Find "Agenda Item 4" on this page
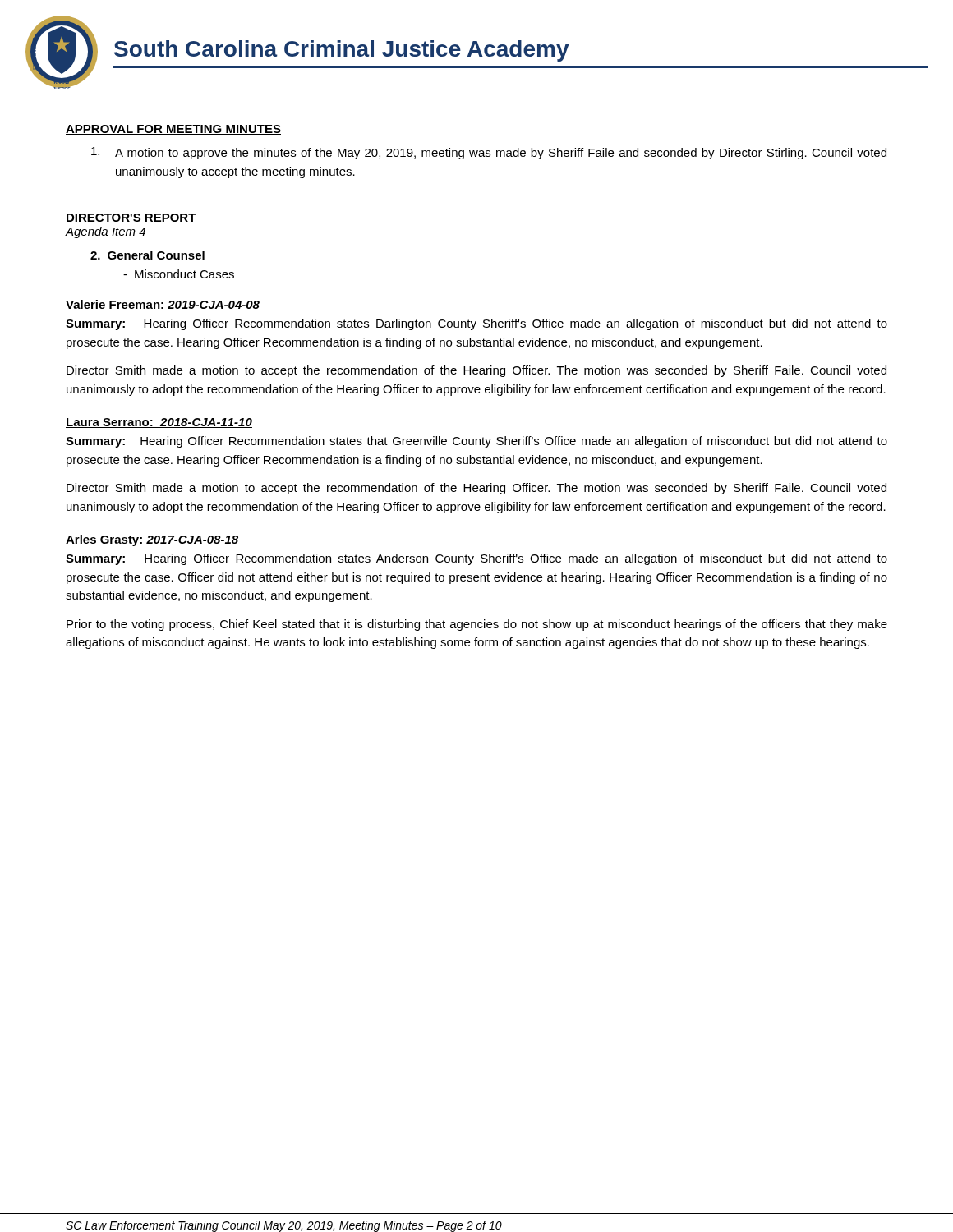This screenshot has height=1232, width=953. pyautogui.click(x=106, y=232)
